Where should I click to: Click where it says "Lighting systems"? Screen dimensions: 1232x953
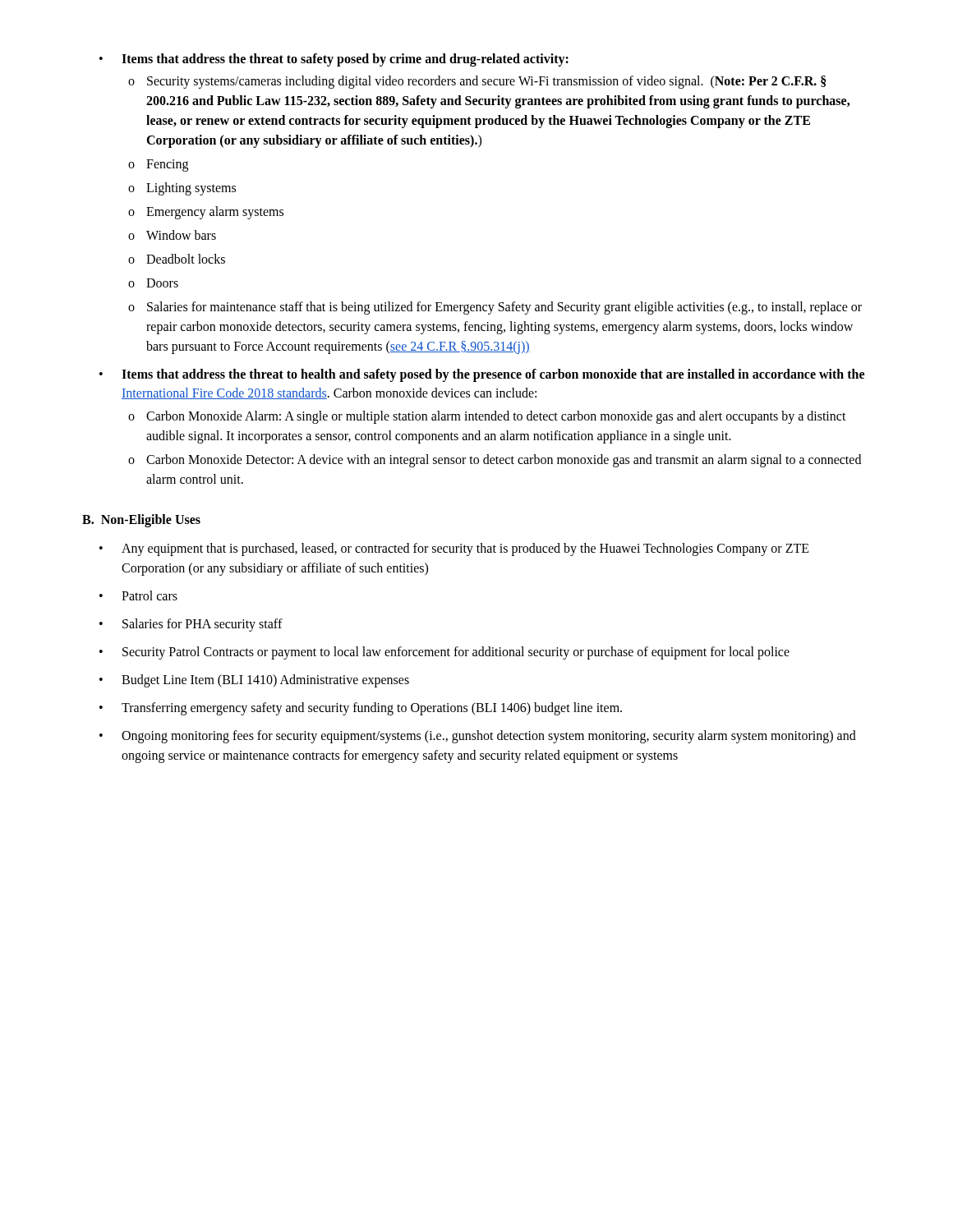191,188
